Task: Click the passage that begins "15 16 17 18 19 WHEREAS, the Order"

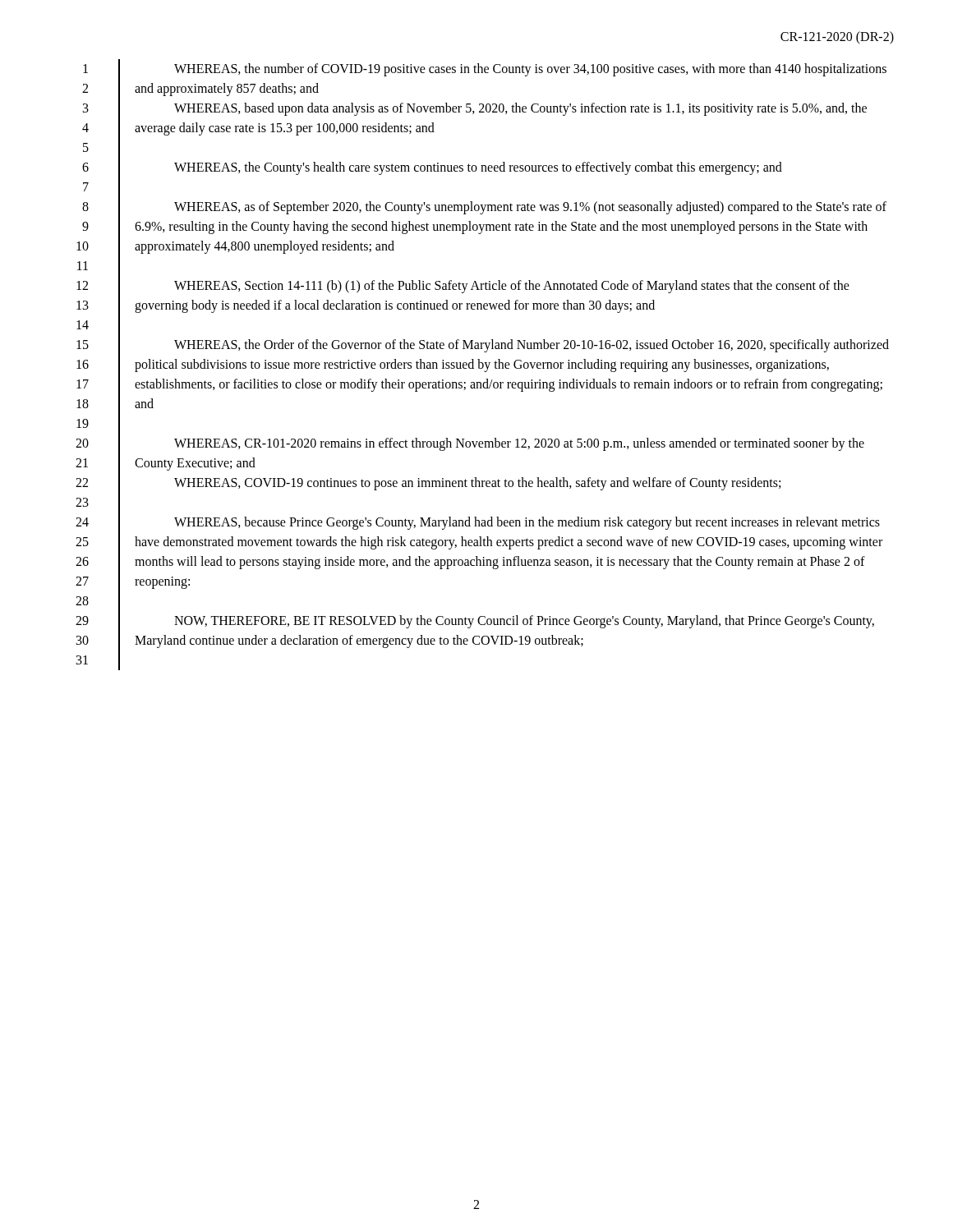Action: (476, 384)
